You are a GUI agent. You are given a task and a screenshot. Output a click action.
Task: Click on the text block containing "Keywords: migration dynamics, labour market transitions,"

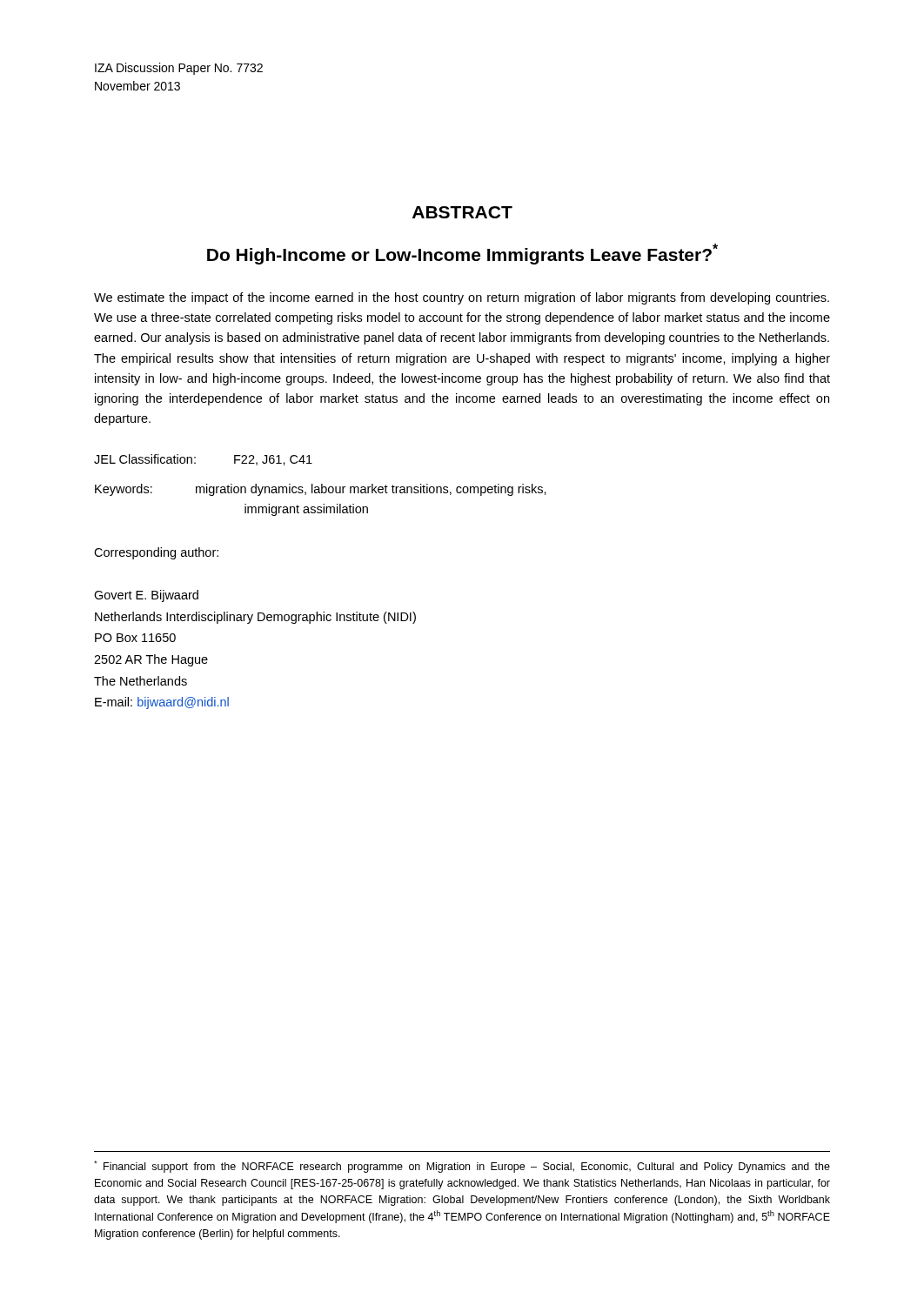click(x=462, y=499)
